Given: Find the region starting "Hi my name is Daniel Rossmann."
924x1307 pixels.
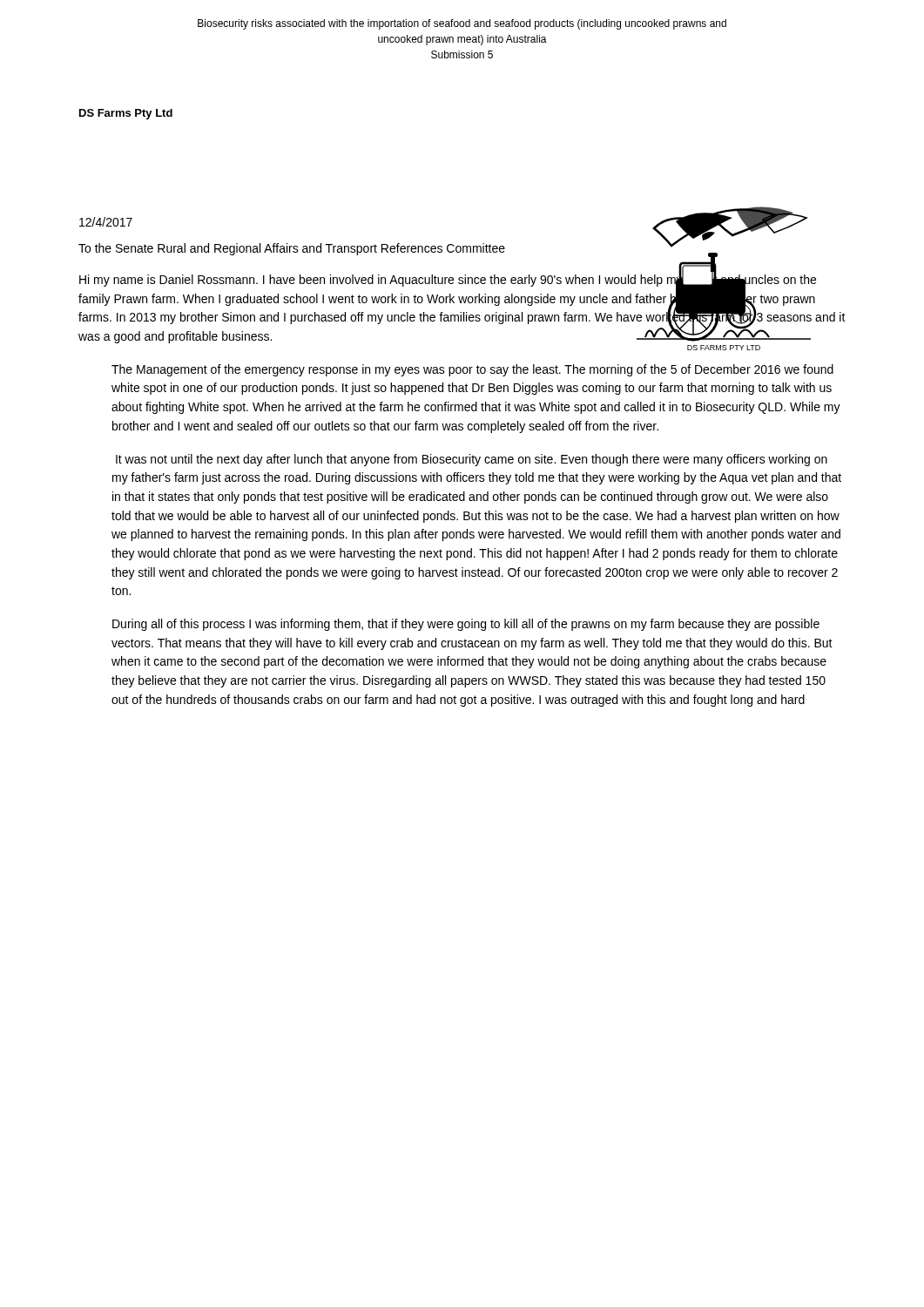Looking at the screenshot, I should [x=462, y=308].
